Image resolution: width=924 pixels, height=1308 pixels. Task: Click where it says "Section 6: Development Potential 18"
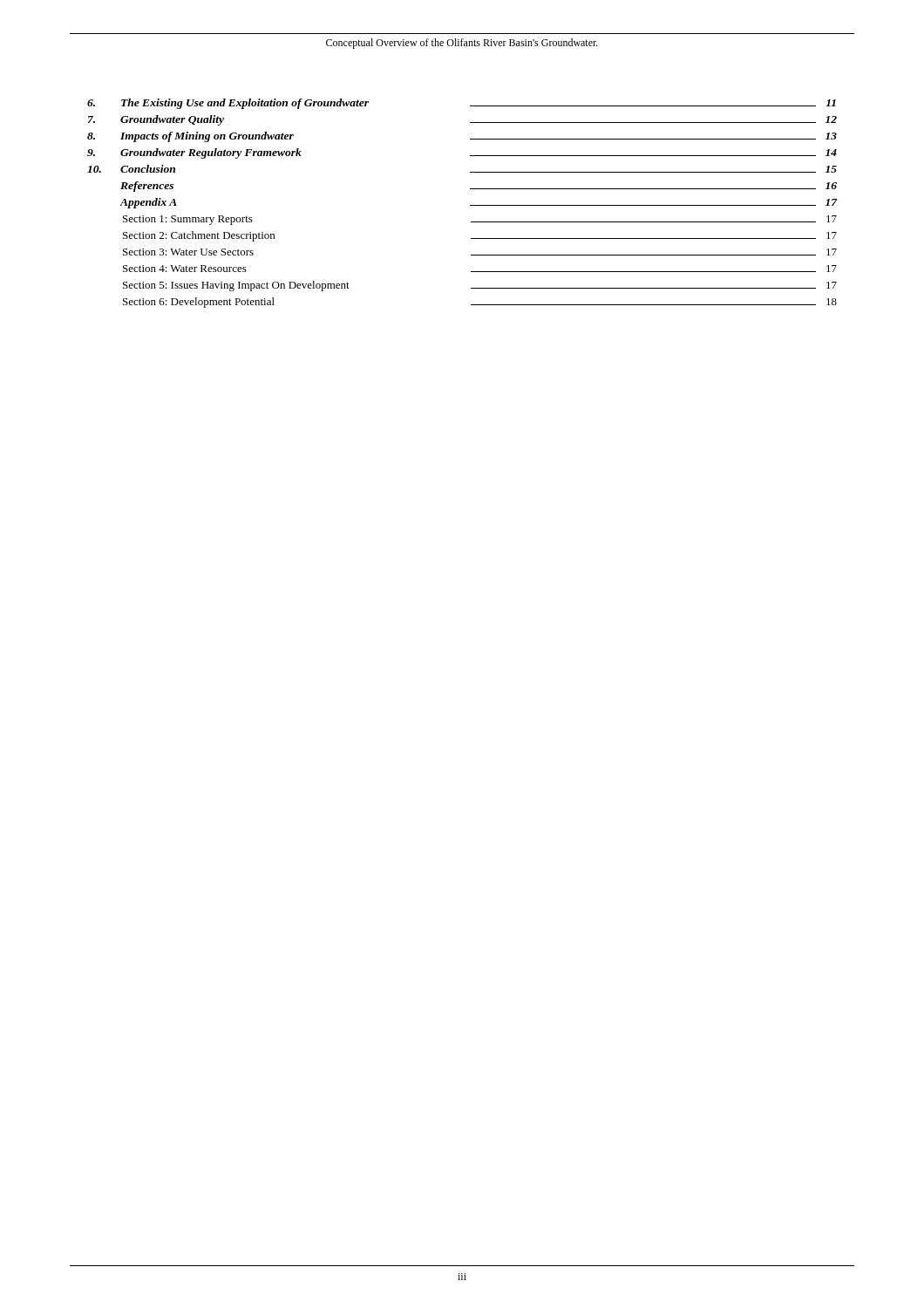479,302
